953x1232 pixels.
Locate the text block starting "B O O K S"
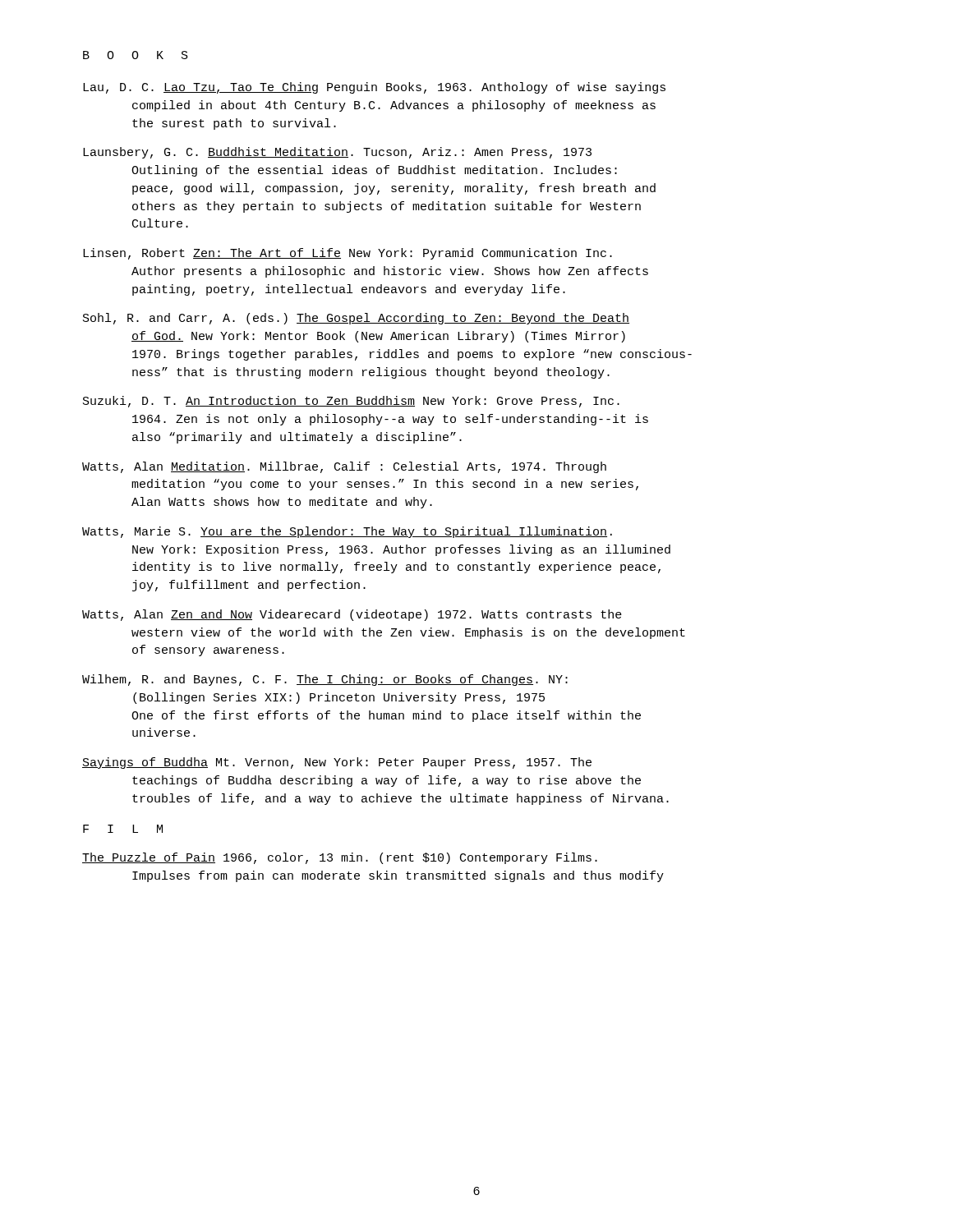138,56
